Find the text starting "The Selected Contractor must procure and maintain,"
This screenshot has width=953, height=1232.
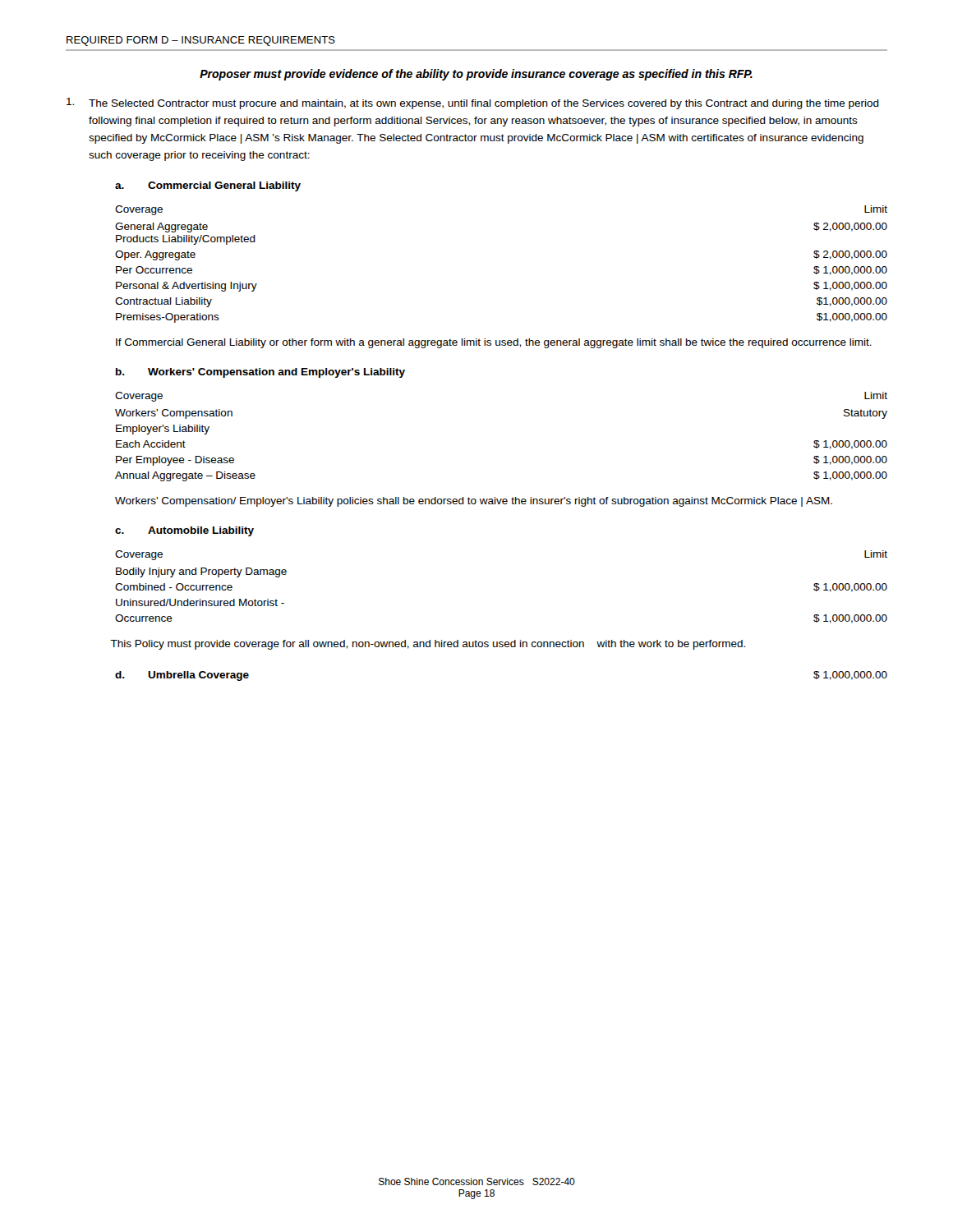click(x=476, y=130)
